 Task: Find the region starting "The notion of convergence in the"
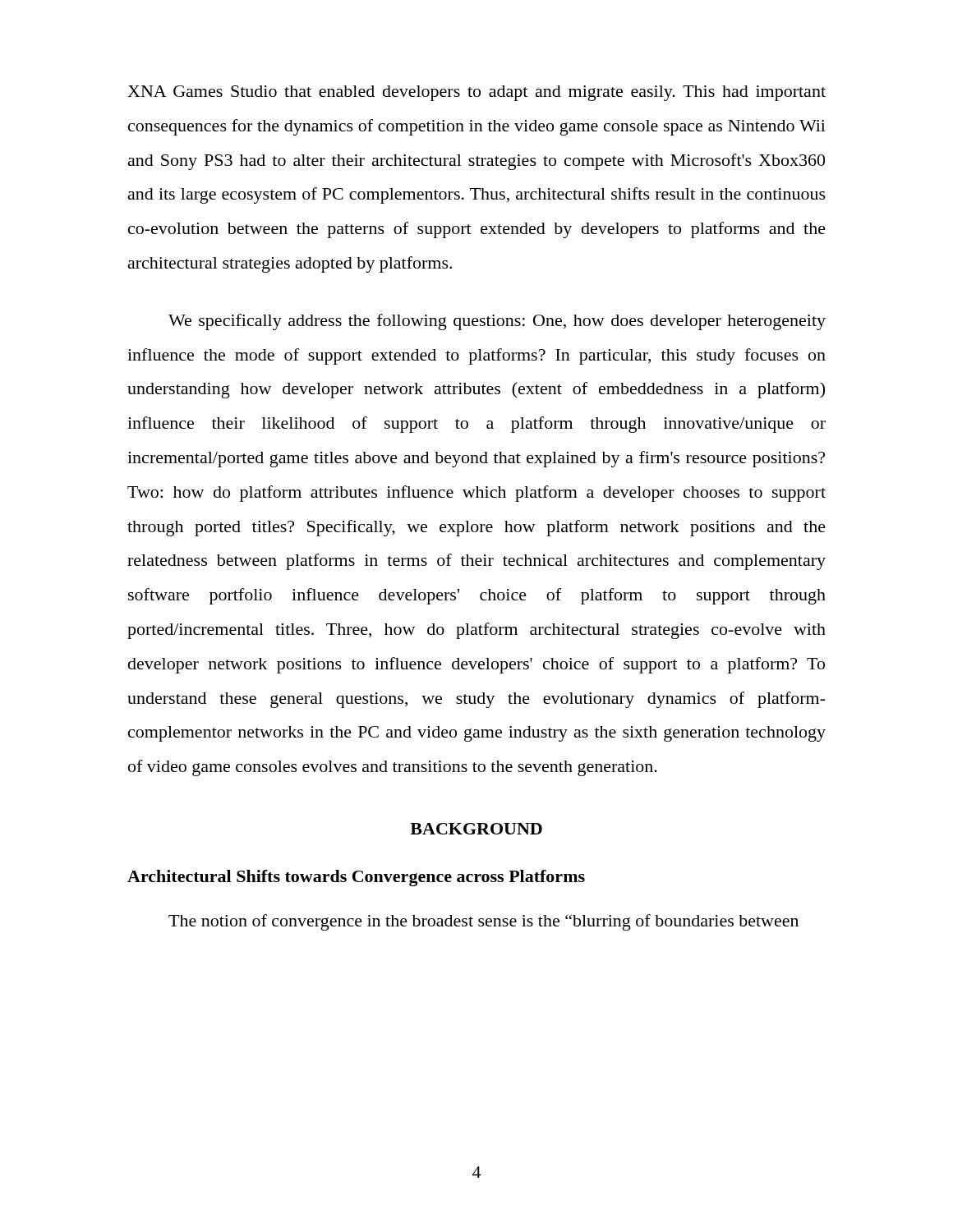click(484, 920)
